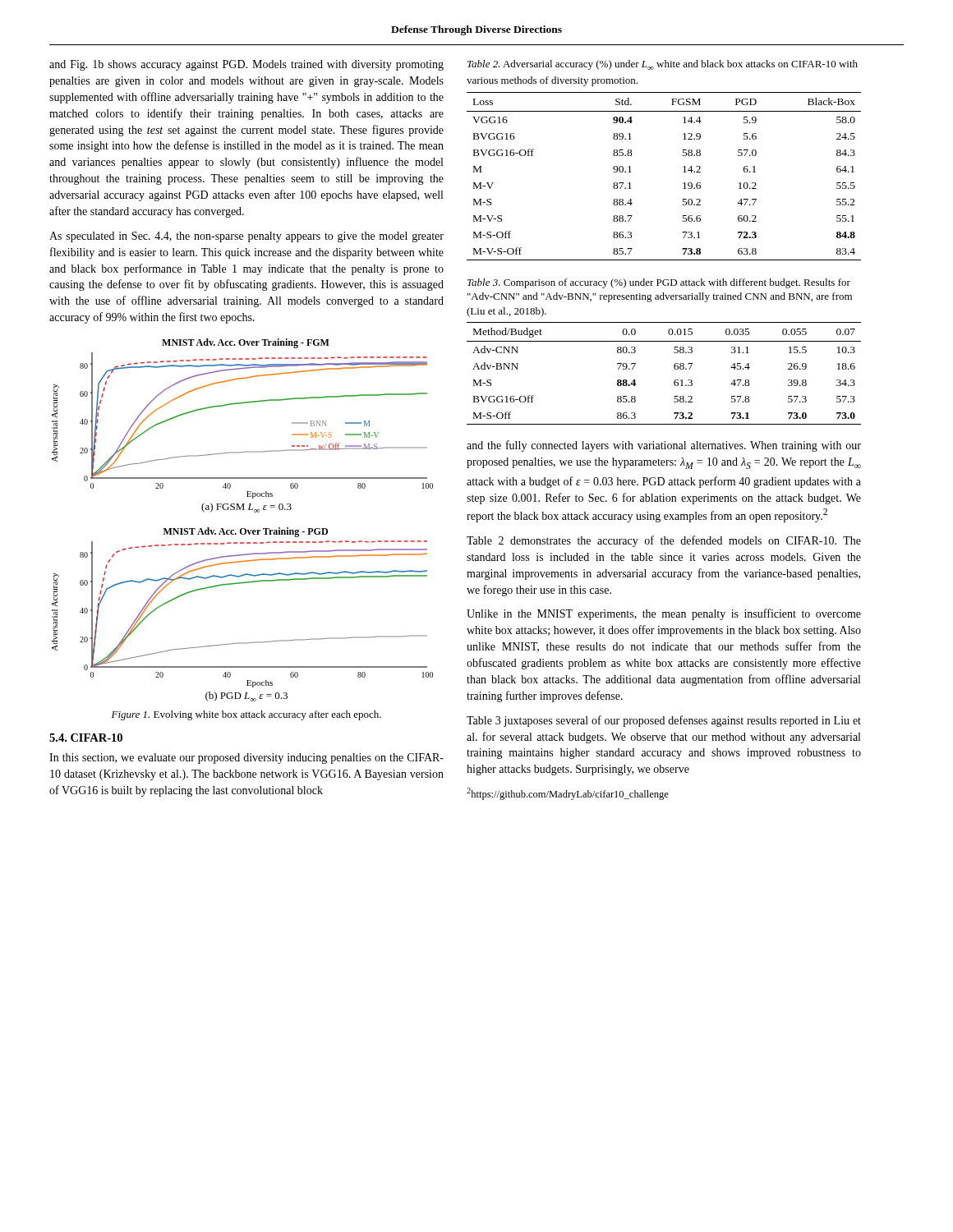Screen dimensions: 1232x953
Task: Click the passage that begins "and Fig. 1b shows accuracy against"
Action: point(246,138)
